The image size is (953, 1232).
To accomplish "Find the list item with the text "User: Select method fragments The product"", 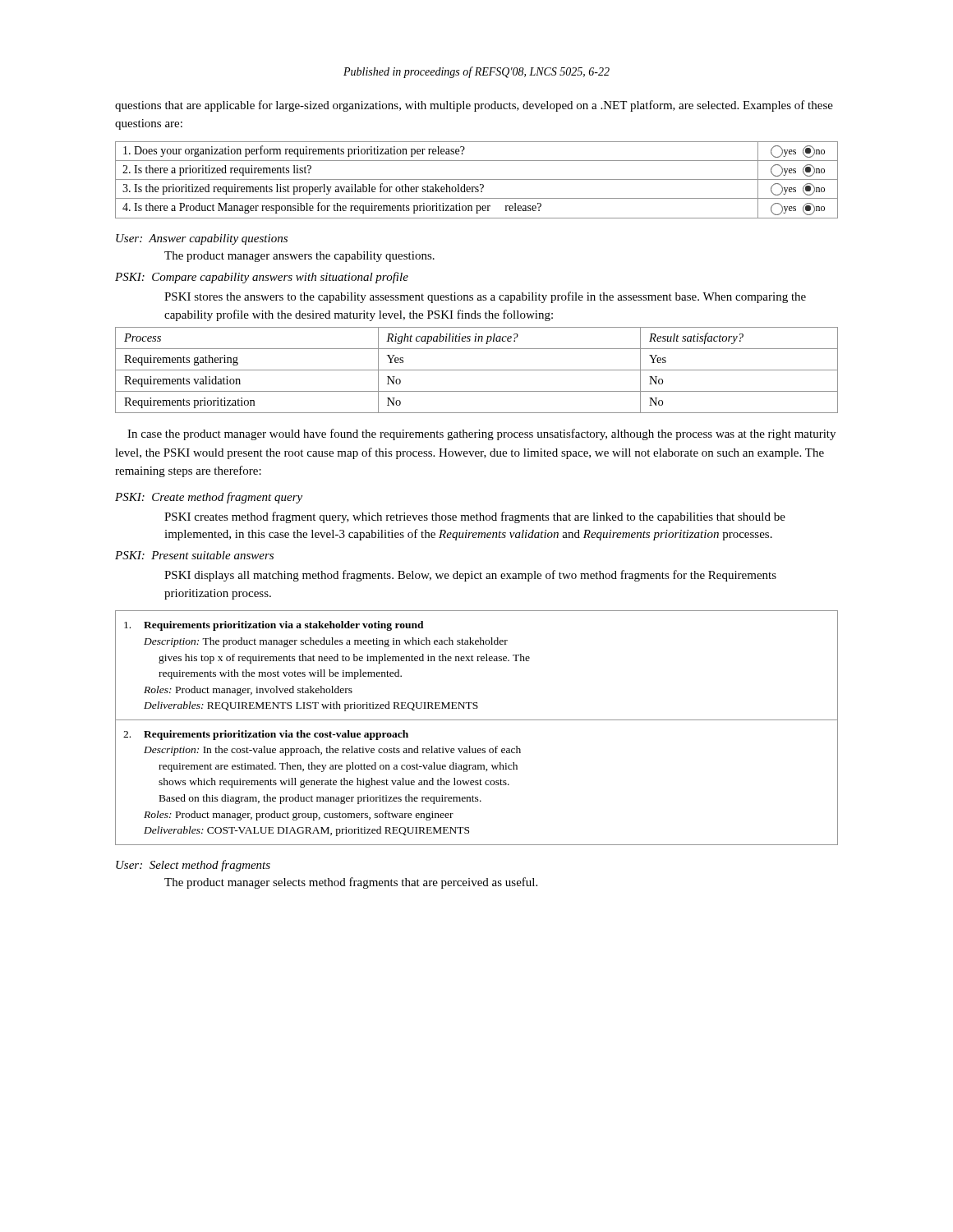I will (x=327, y=875).
